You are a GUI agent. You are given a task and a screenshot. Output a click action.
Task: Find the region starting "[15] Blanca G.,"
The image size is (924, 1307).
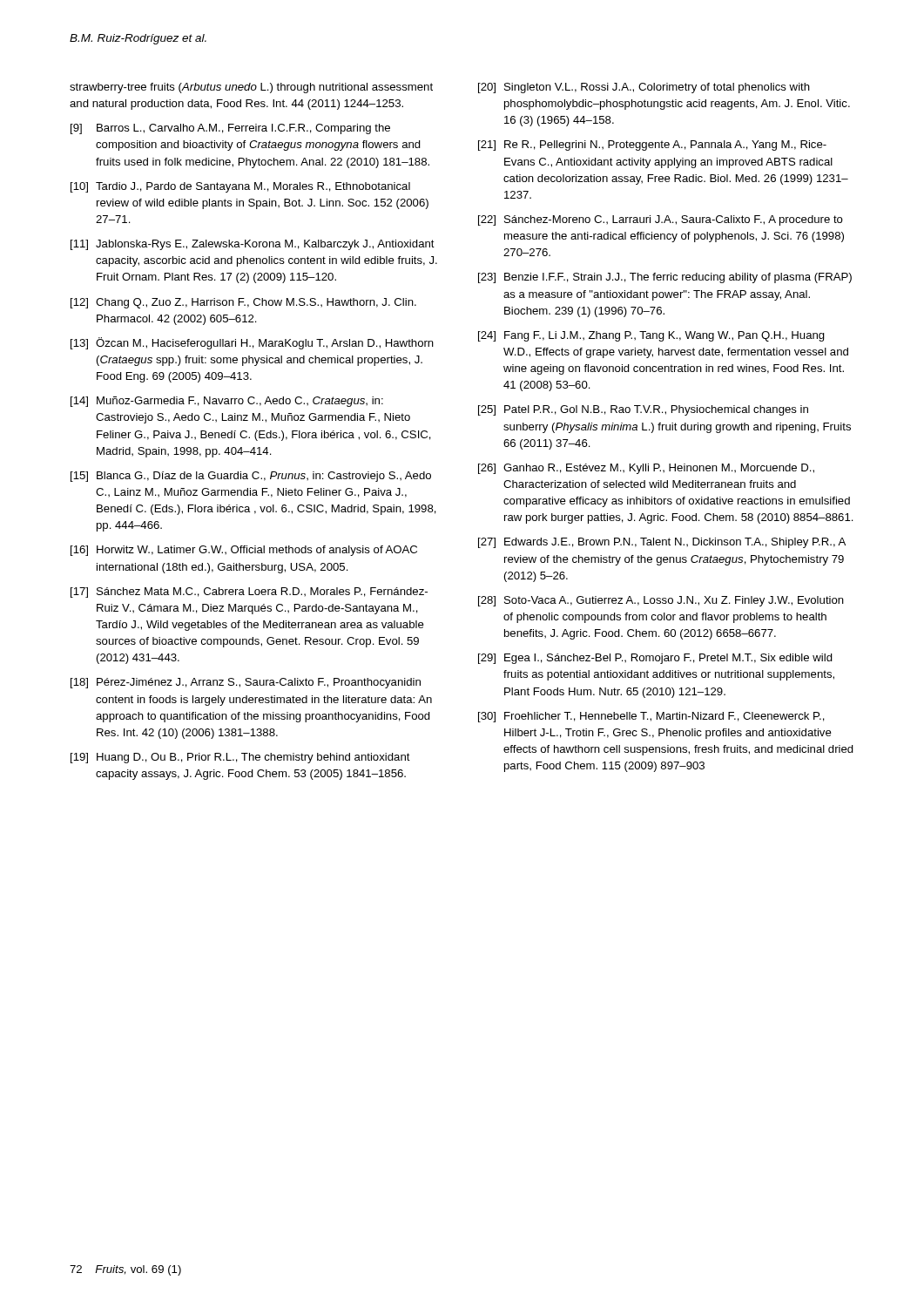pos(257,500)
